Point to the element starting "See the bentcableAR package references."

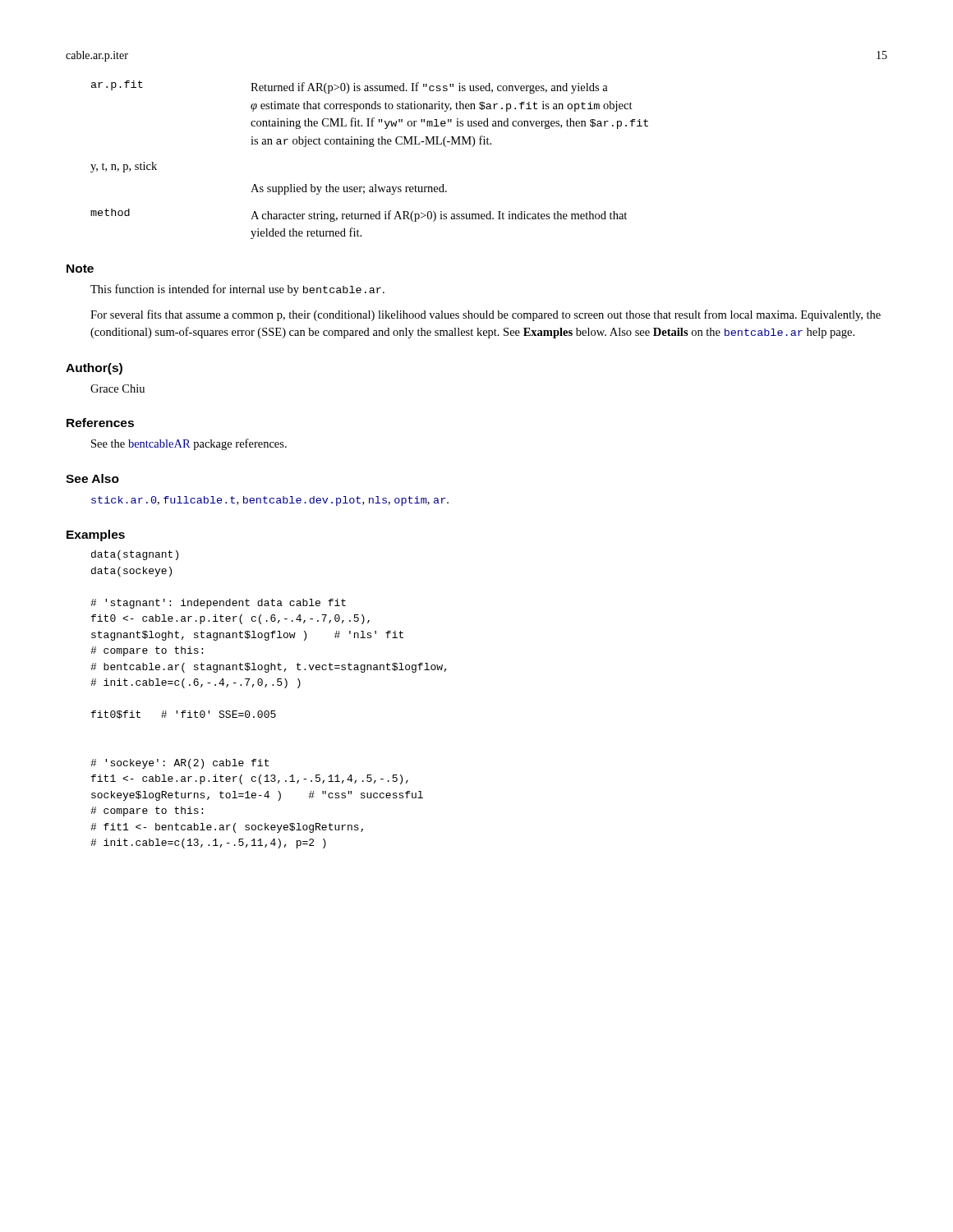[x=189, y=444]
